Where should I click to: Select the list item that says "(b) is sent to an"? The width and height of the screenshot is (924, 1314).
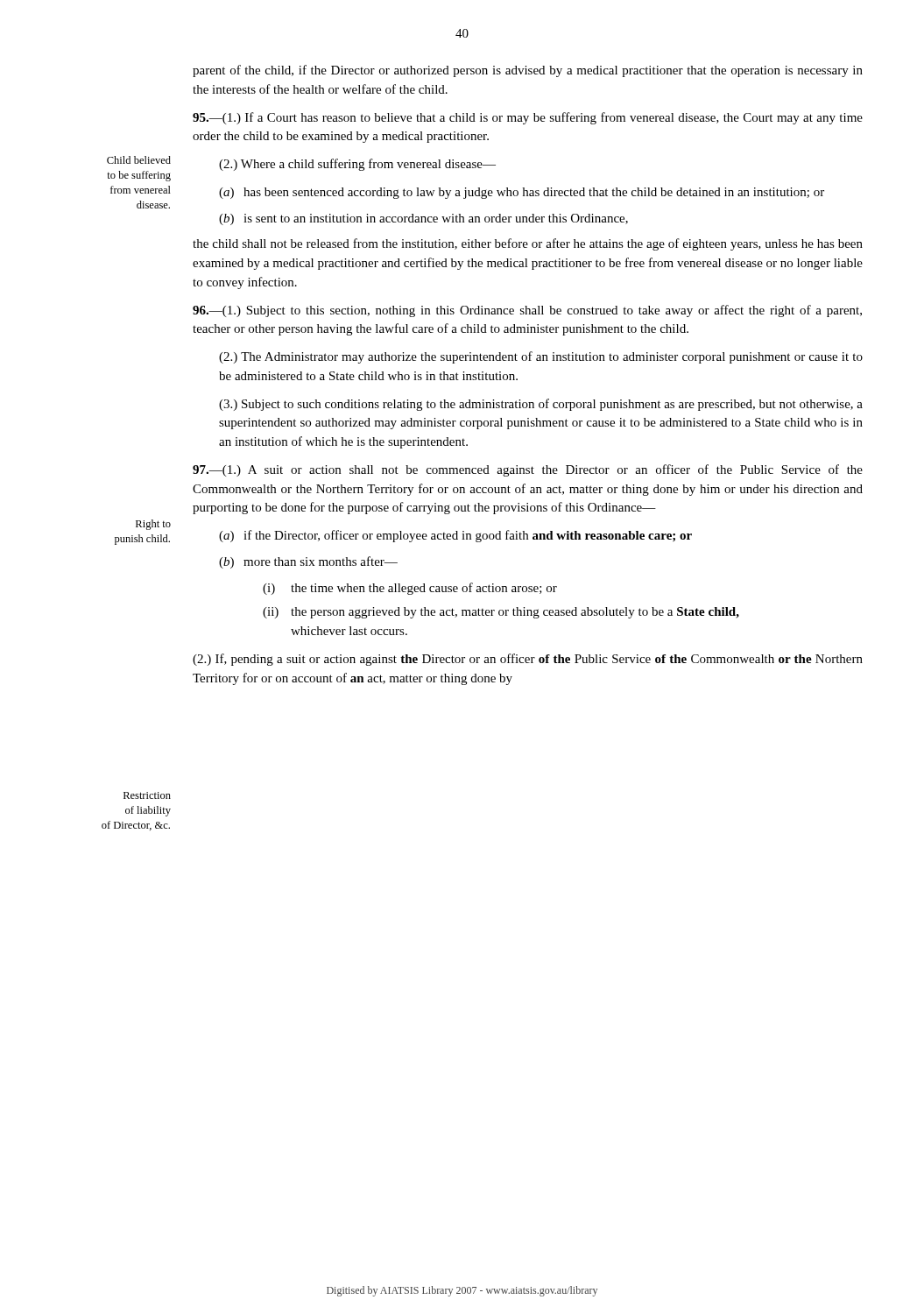tap(541, 218)
